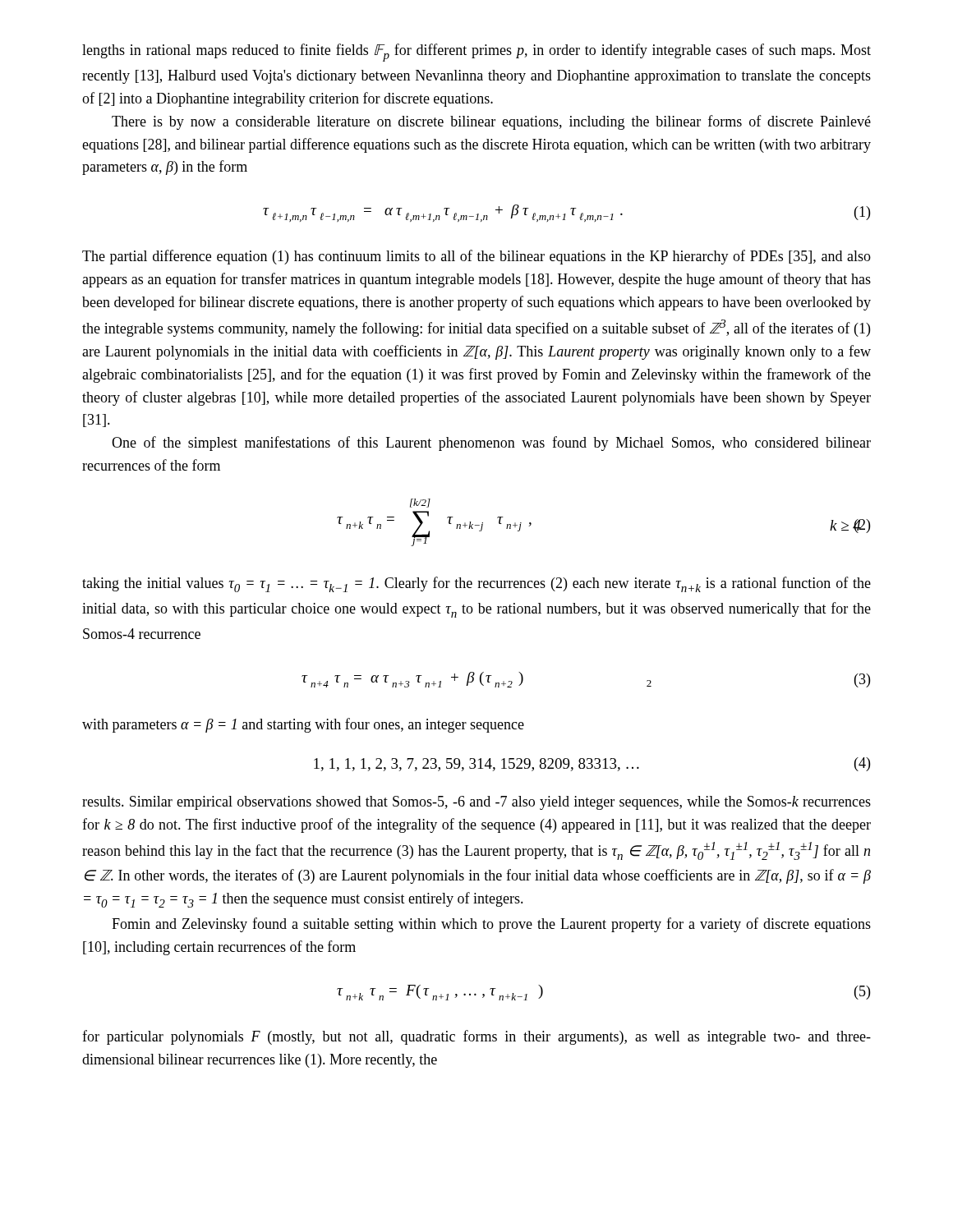Click the passage that begins "taking the initial"
Screen dimensions: 1232x953
click(x=476, y=609)
